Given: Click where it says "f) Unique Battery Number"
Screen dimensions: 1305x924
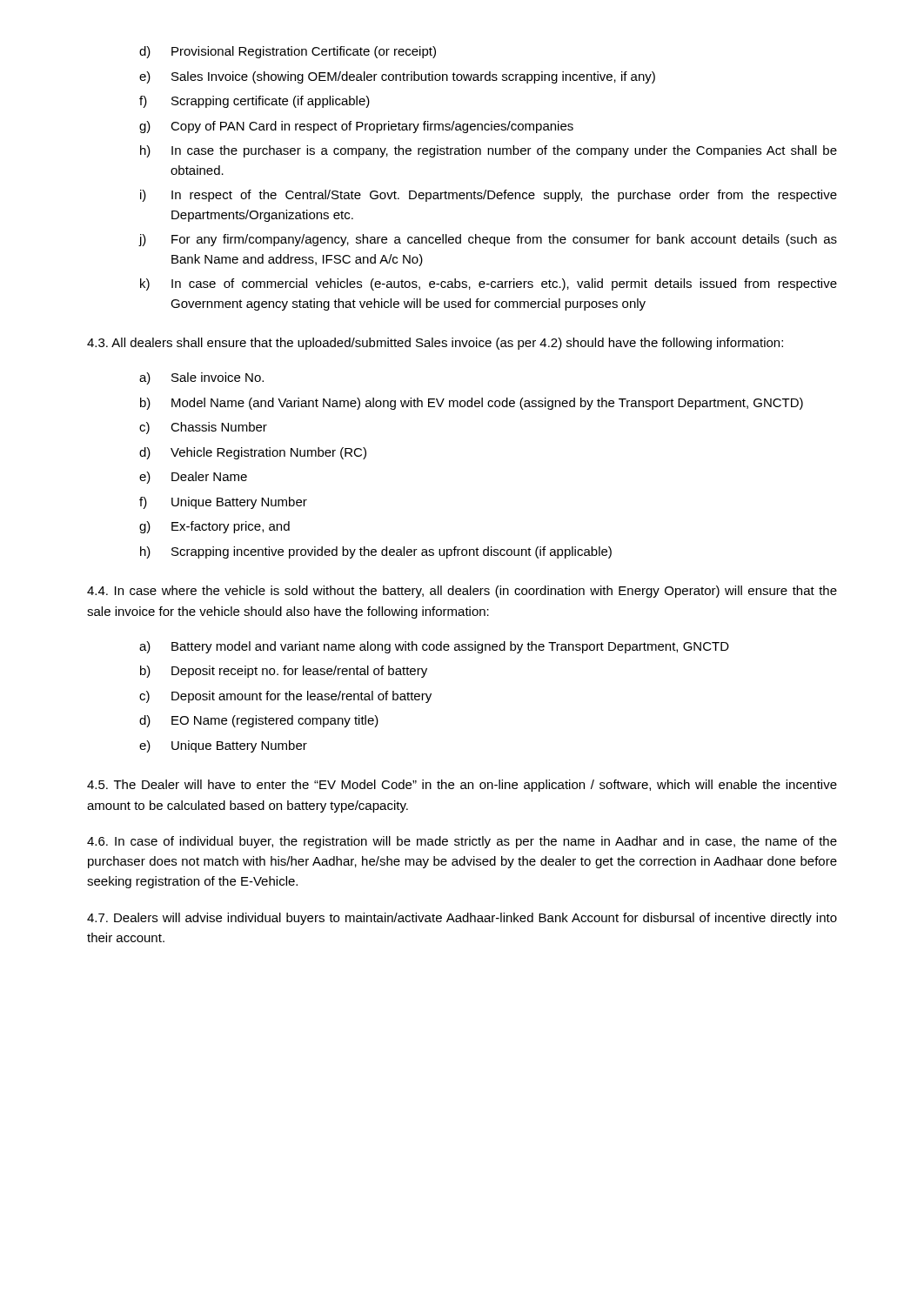Looking at the screenshot, I should point(223,503).
